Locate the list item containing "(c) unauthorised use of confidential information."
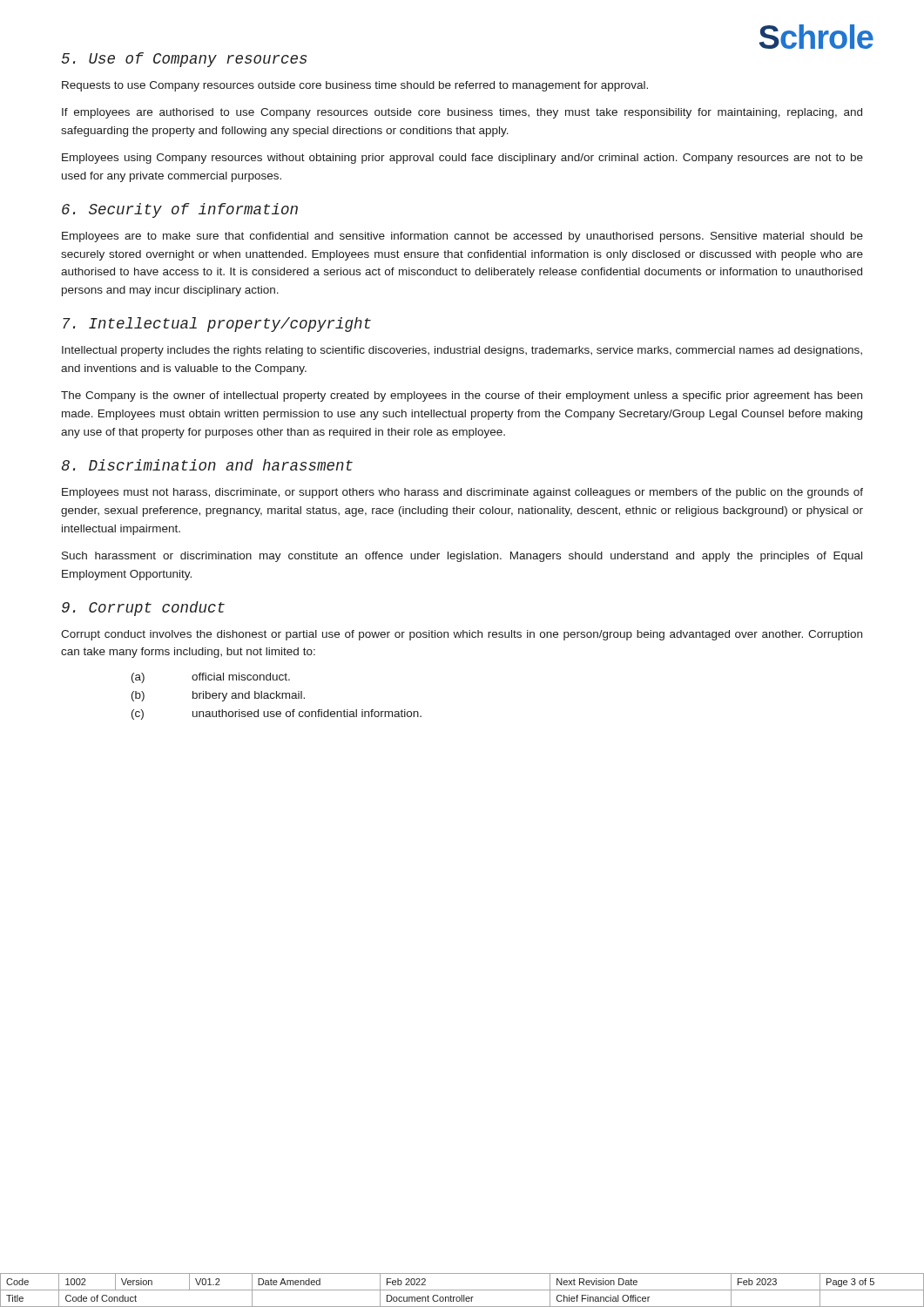Viewport: 924px width, 1307px height. [x=276, y=713]
